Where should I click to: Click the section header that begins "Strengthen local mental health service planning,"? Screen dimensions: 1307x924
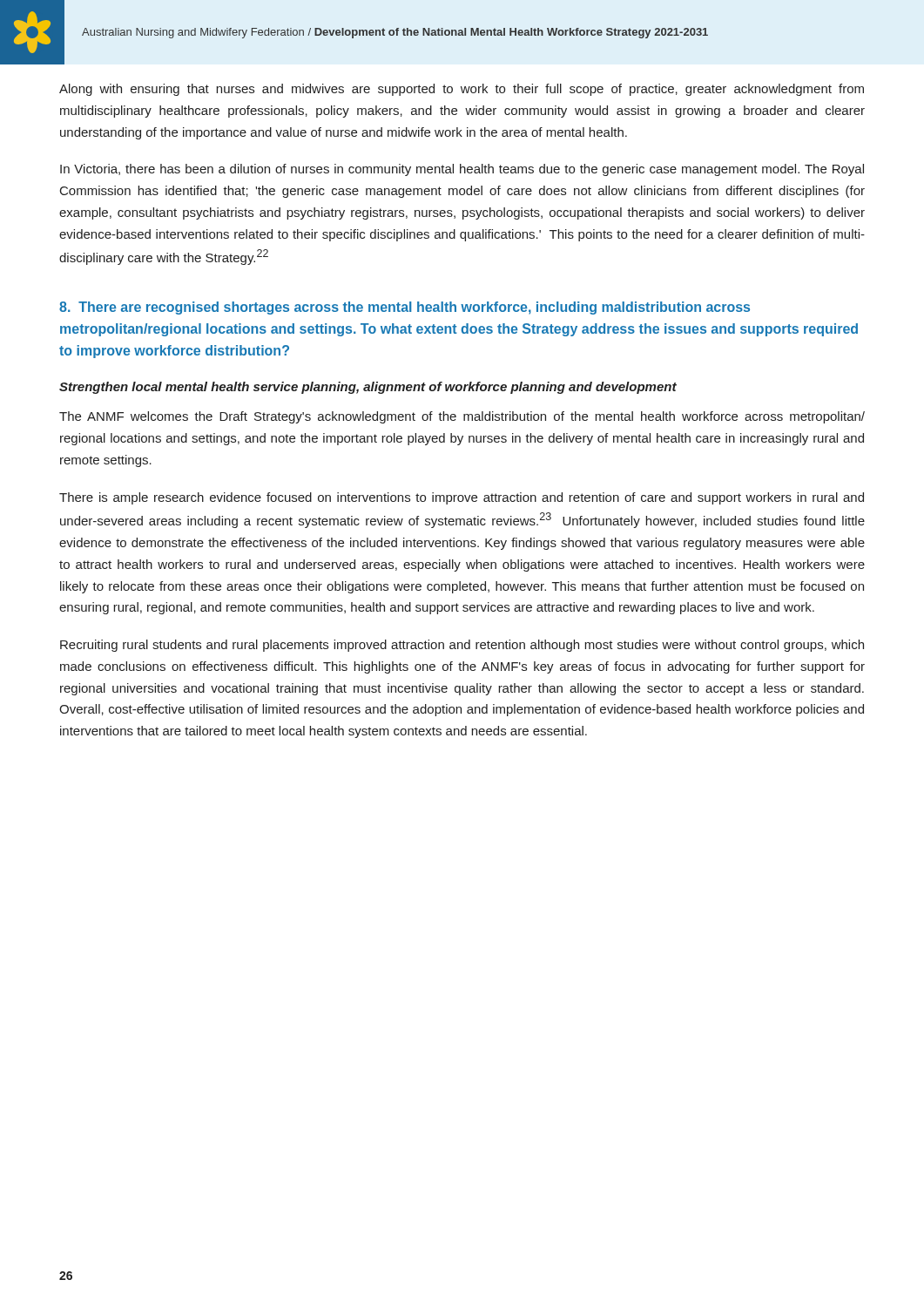[x=368, y=387]
